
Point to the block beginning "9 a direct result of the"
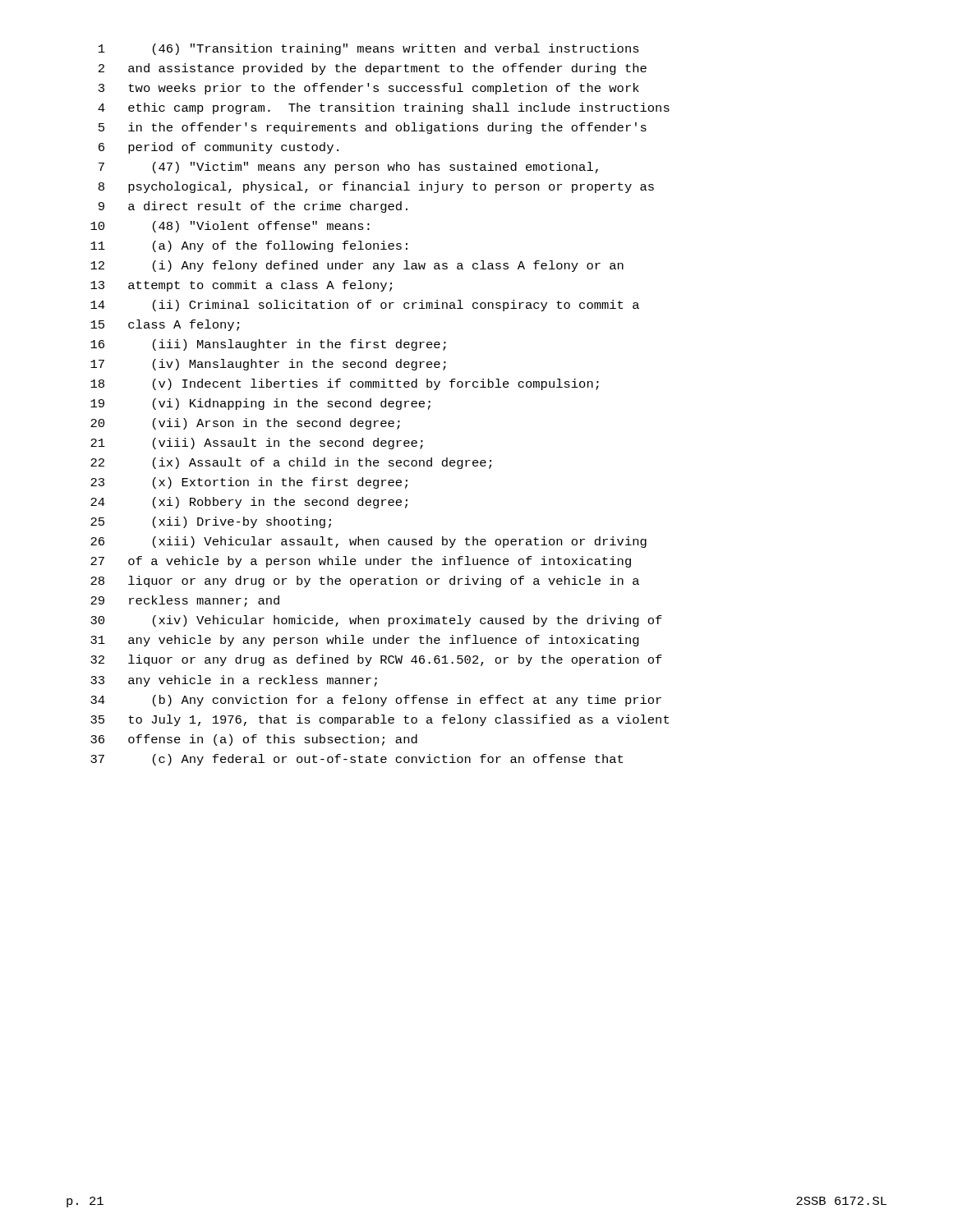(x=253, y=207)
